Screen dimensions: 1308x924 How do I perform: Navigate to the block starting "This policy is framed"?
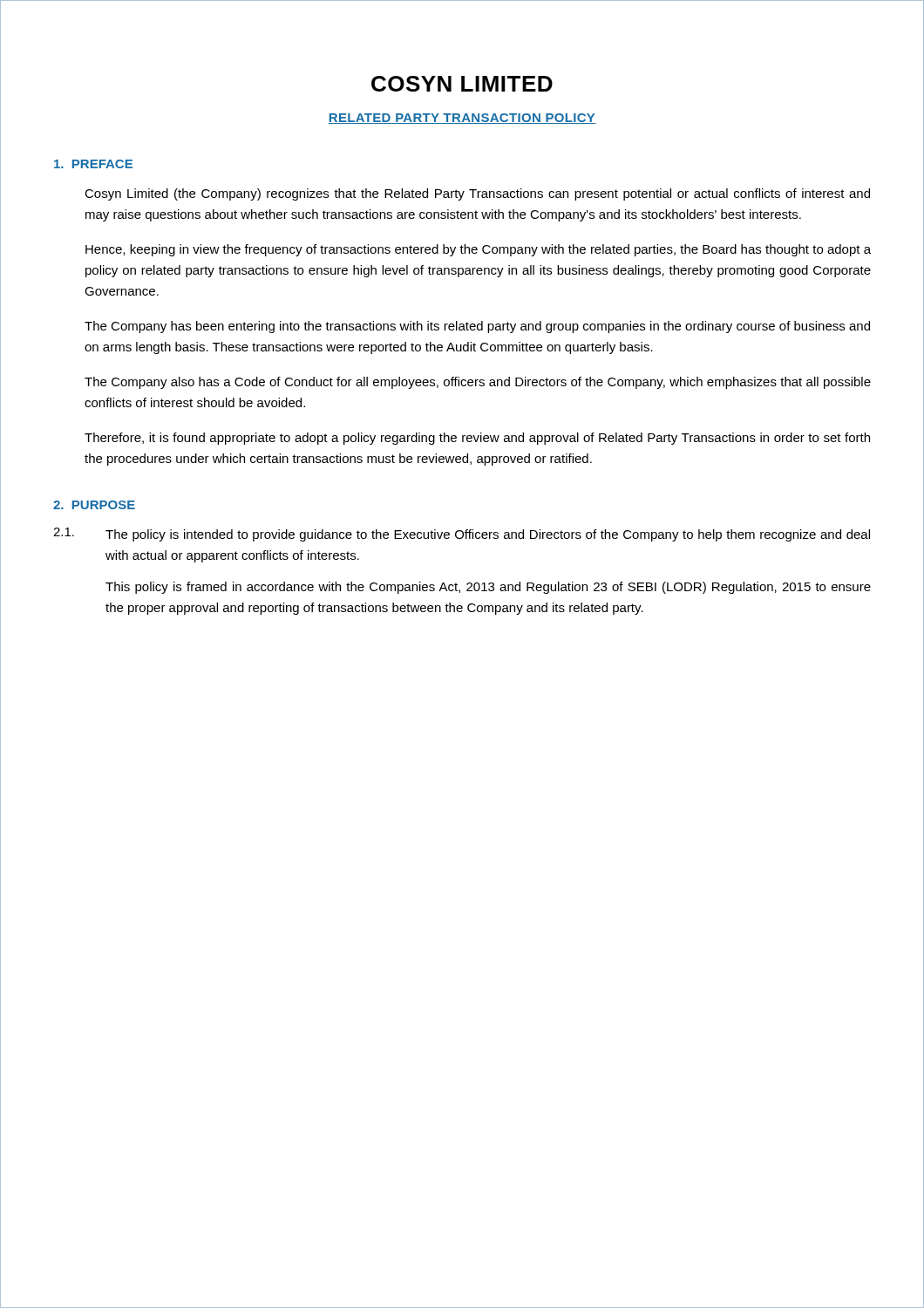tap(488, 597)
